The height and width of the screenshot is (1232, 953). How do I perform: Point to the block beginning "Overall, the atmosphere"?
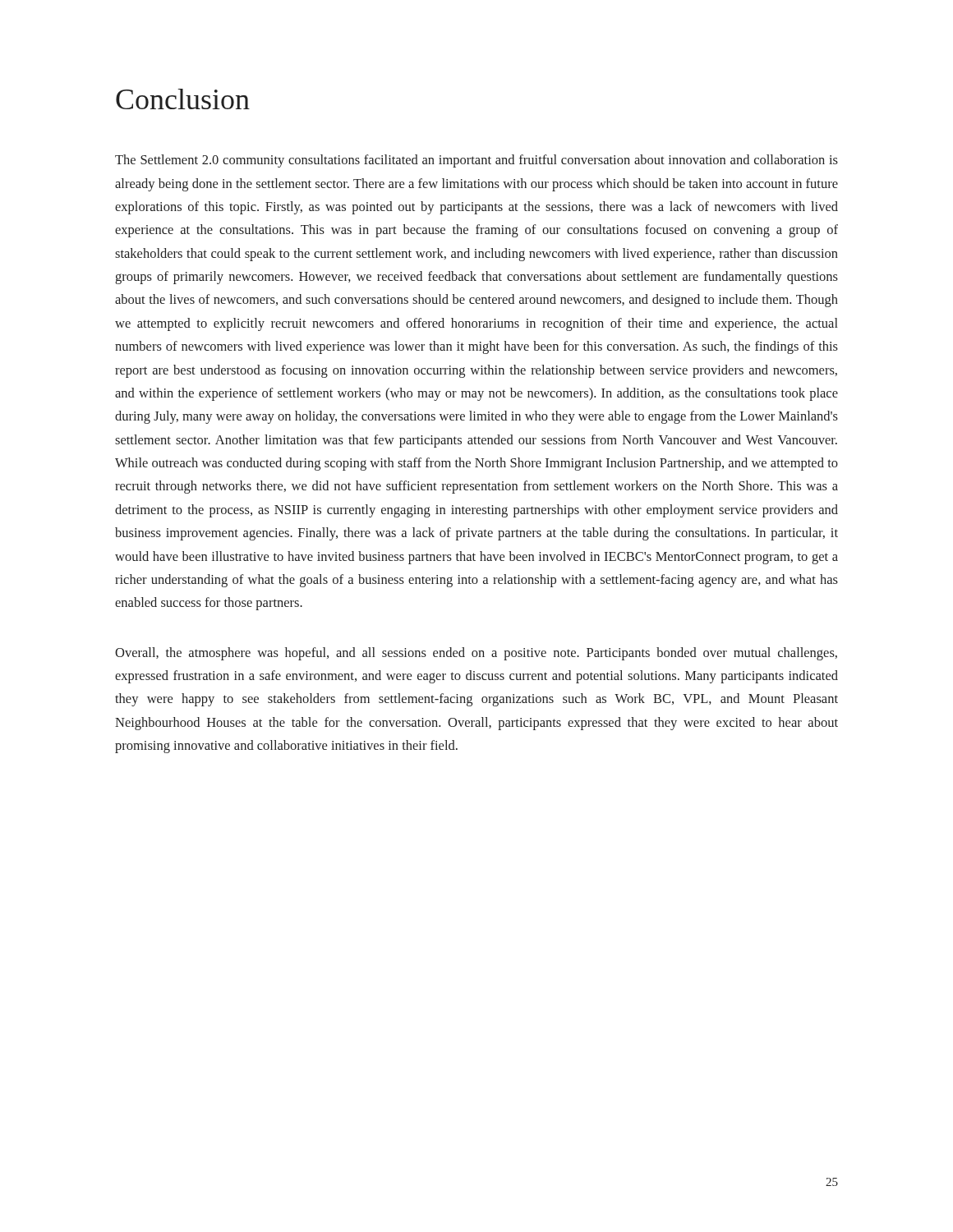(476, 699)
